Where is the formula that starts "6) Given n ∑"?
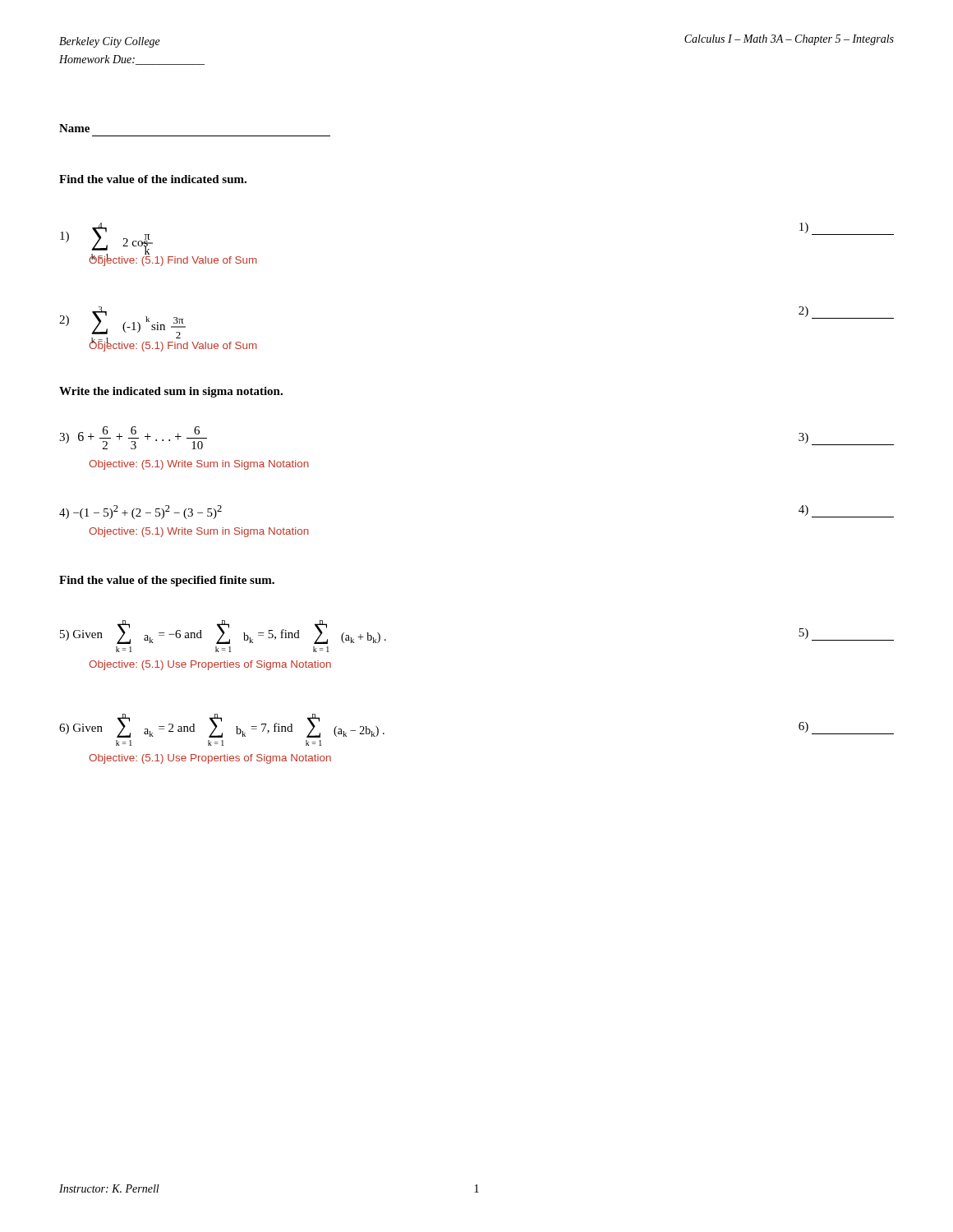Screen dimensions: 1232x953 coord(210,729)
